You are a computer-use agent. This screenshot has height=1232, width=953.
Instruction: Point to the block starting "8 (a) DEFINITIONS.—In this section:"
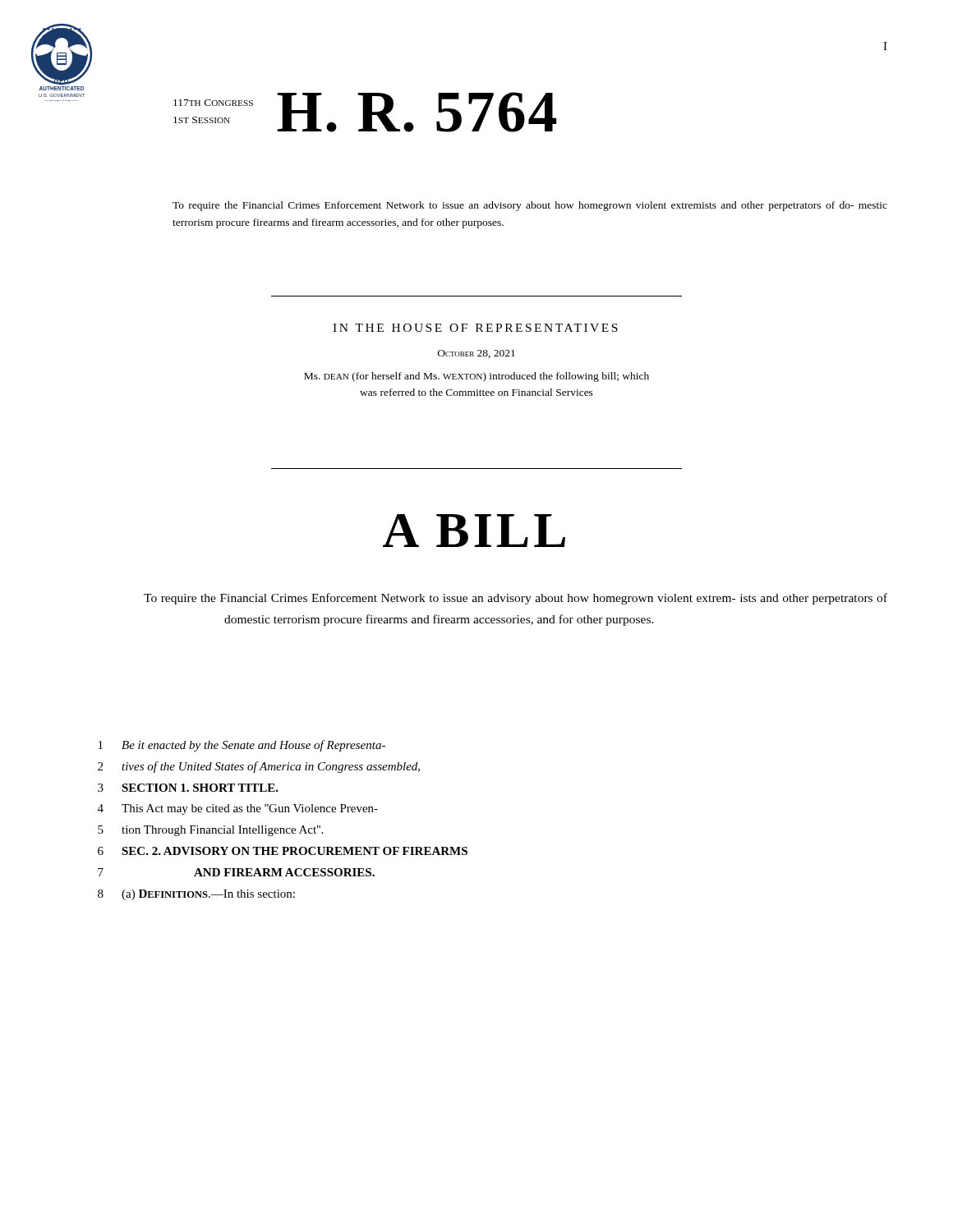pos(196,895)
